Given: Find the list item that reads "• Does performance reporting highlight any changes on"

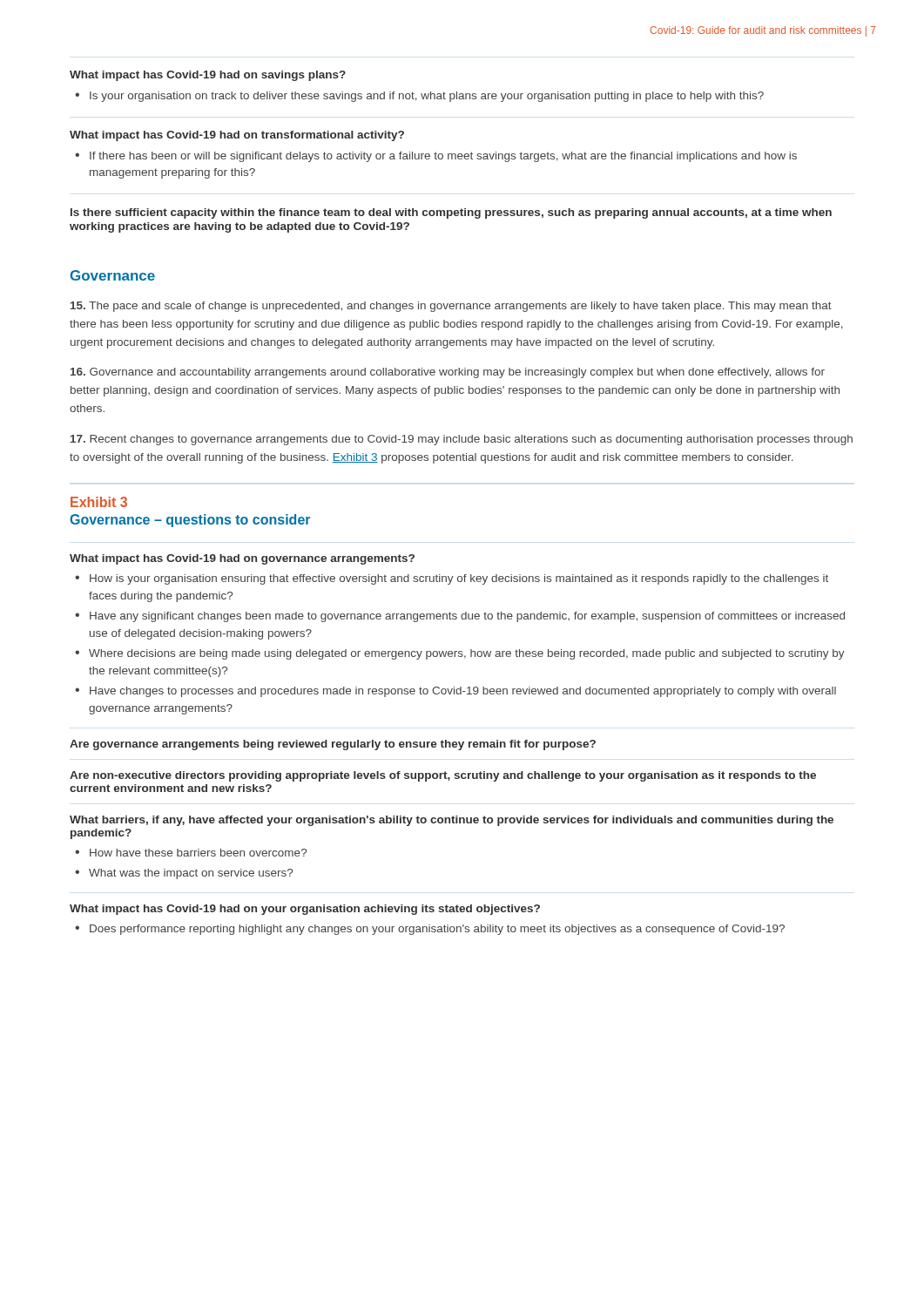Looking at the screenshot, I should 430,928.
